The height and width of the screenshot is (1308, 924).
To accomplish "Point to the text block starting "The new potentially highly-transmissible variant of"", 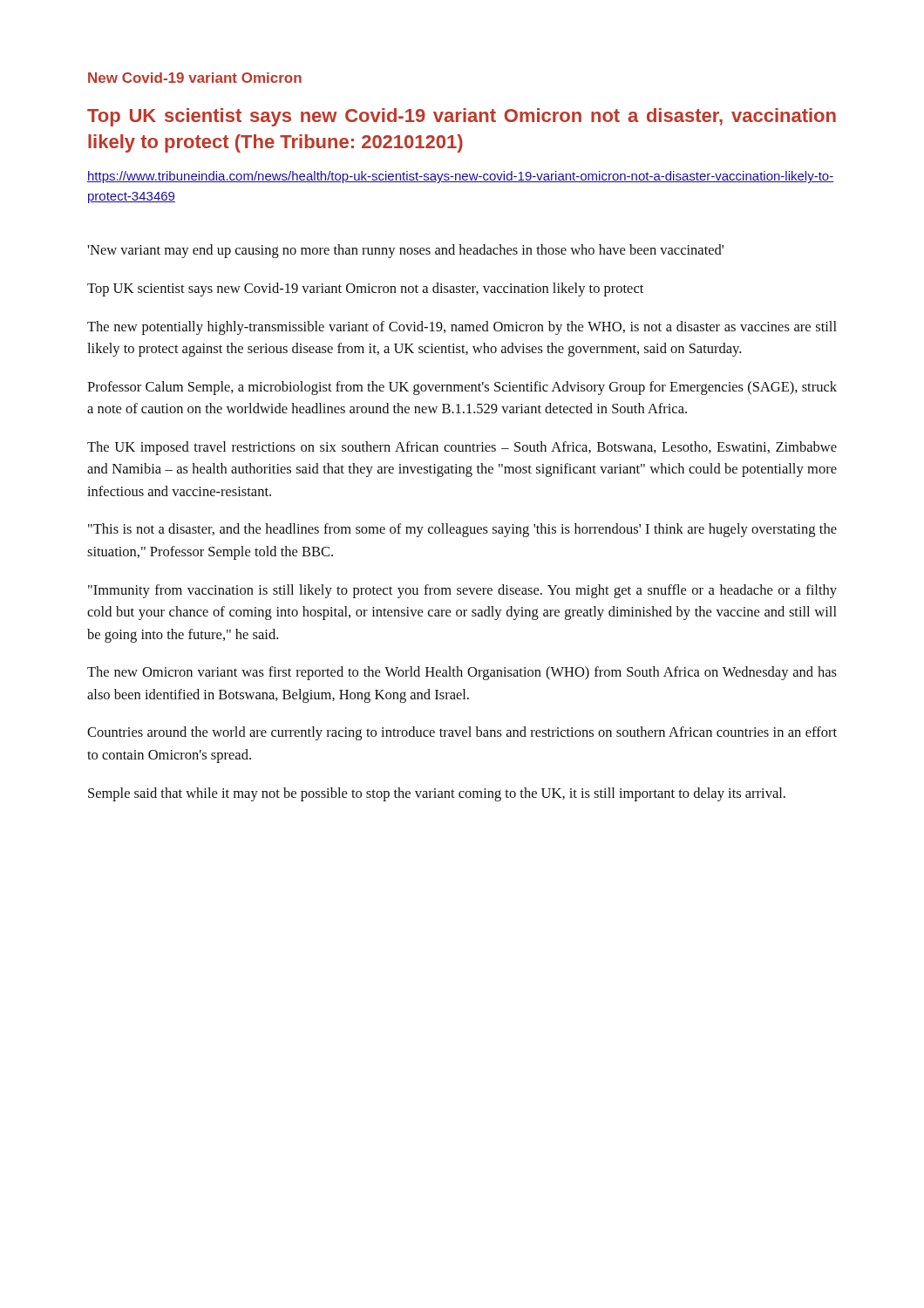I will pyautogui.click(x=462, y=337).
